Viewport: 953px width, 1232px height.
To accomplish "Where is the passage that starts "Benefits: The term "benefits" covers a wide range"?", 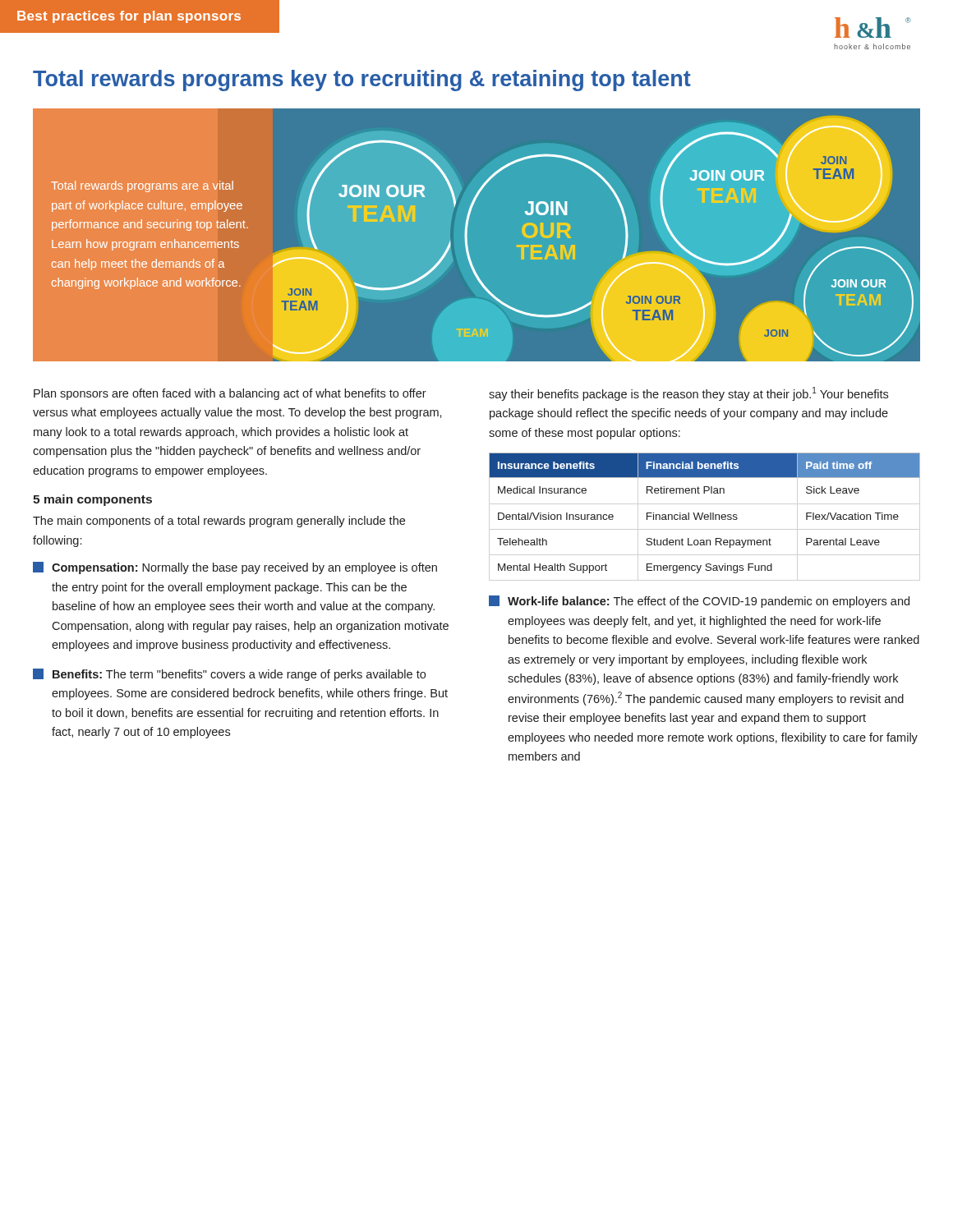I will [x=242, y=704].
